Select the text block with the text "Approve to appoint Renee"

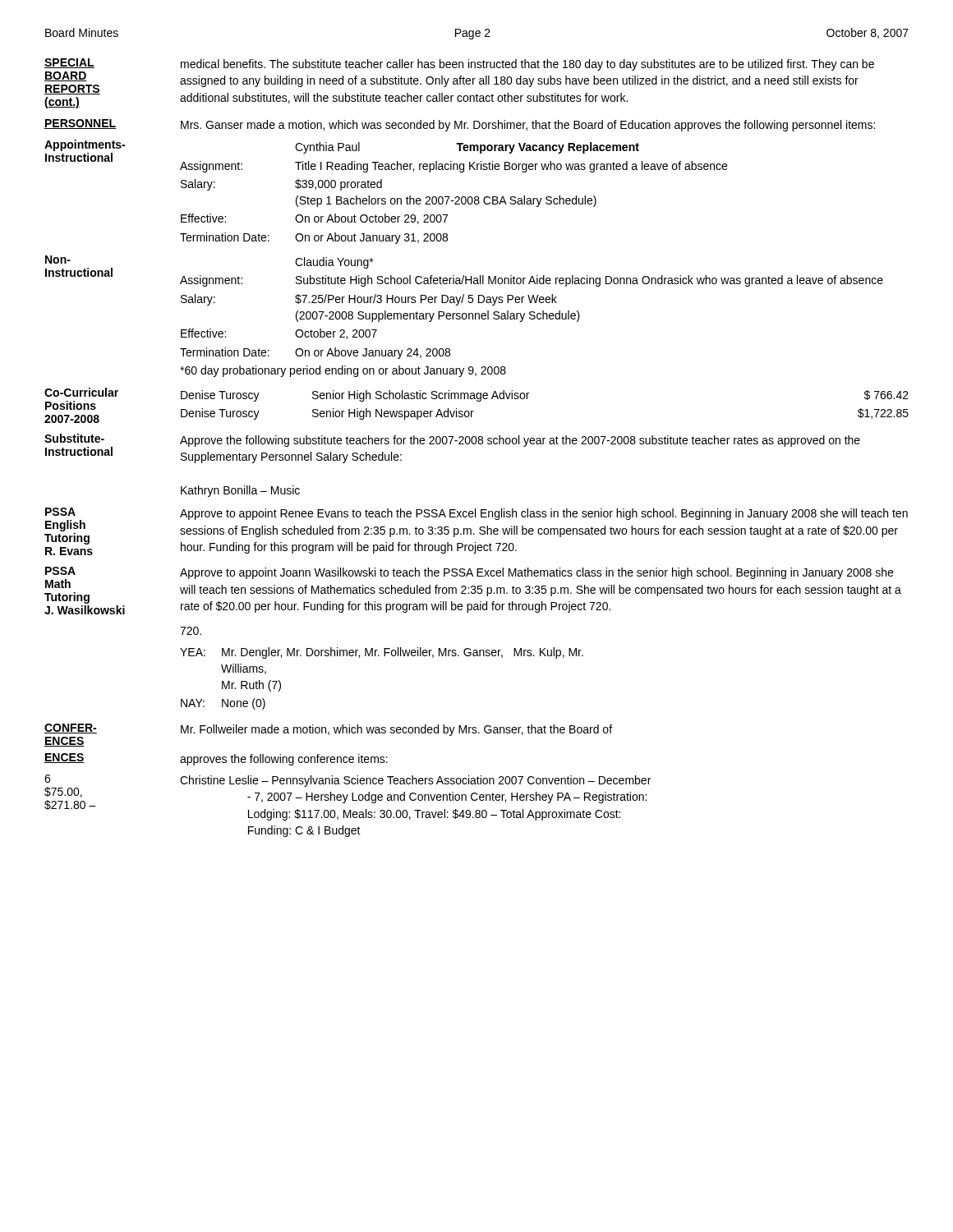[x=544, y=530]
